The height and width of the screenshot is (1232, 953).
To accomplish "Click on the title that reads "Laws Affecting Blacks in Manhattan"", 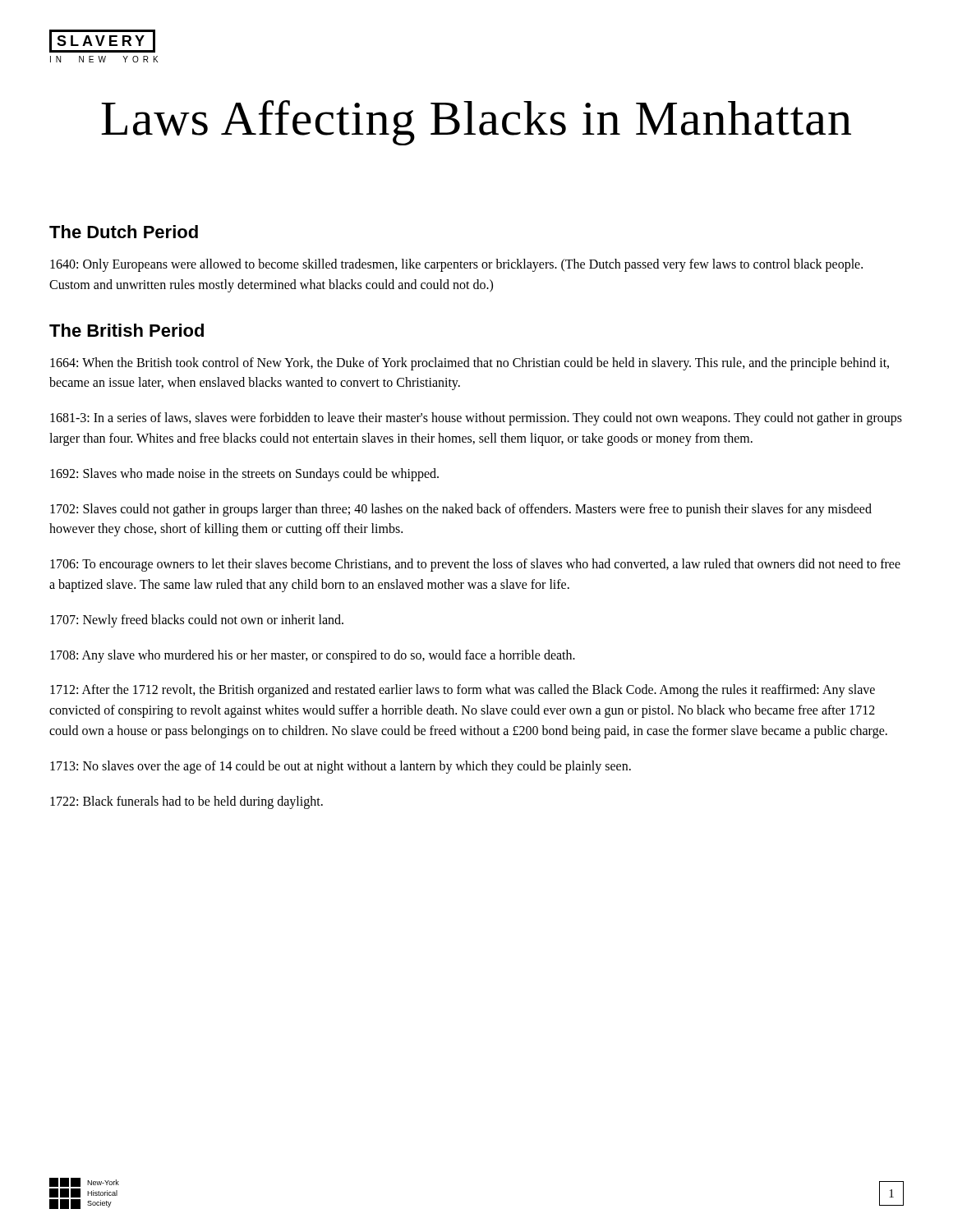I will (476, 118).
